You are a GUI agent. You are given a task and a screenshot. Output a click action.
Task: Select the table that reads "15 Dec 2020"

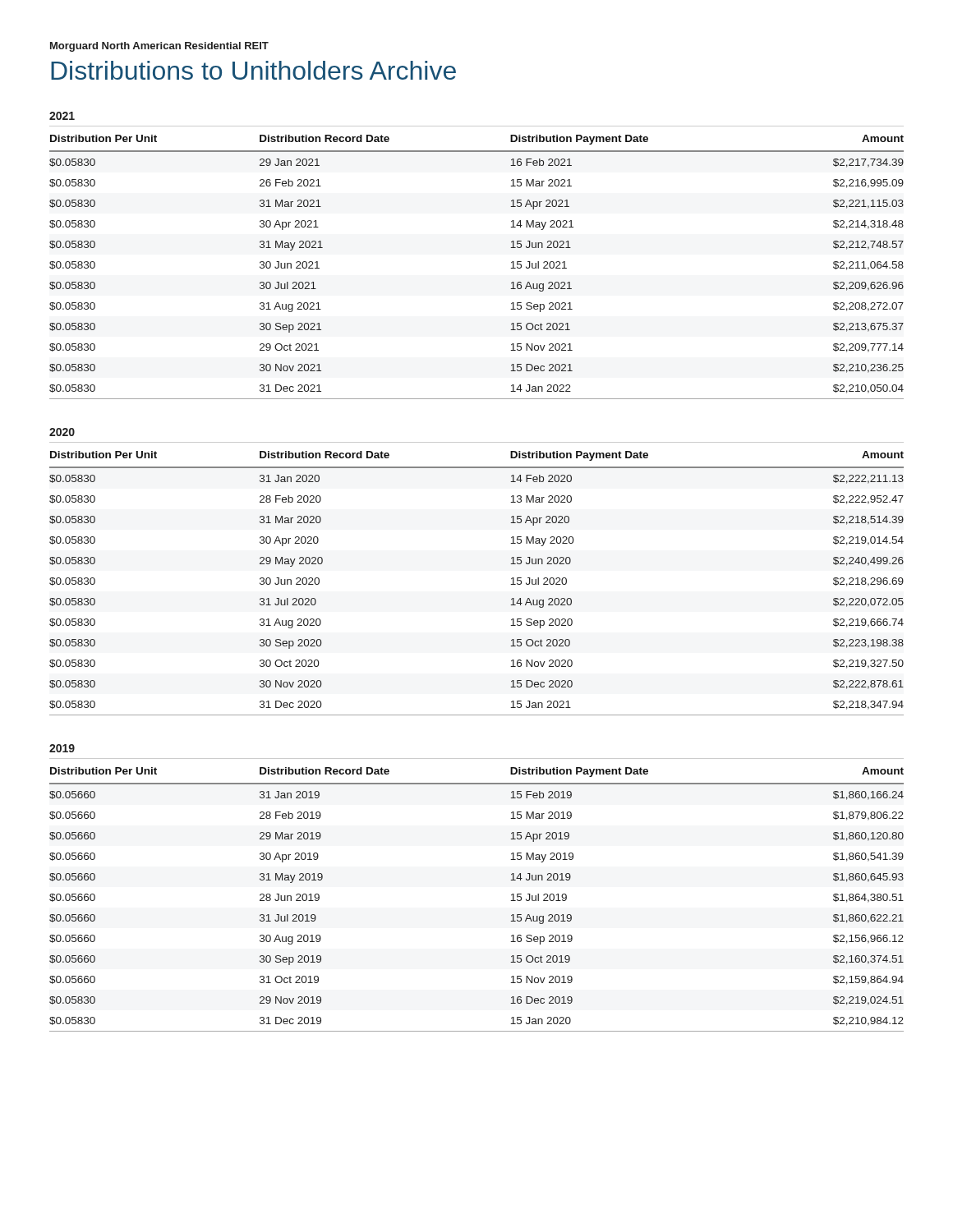pos(476,579)
